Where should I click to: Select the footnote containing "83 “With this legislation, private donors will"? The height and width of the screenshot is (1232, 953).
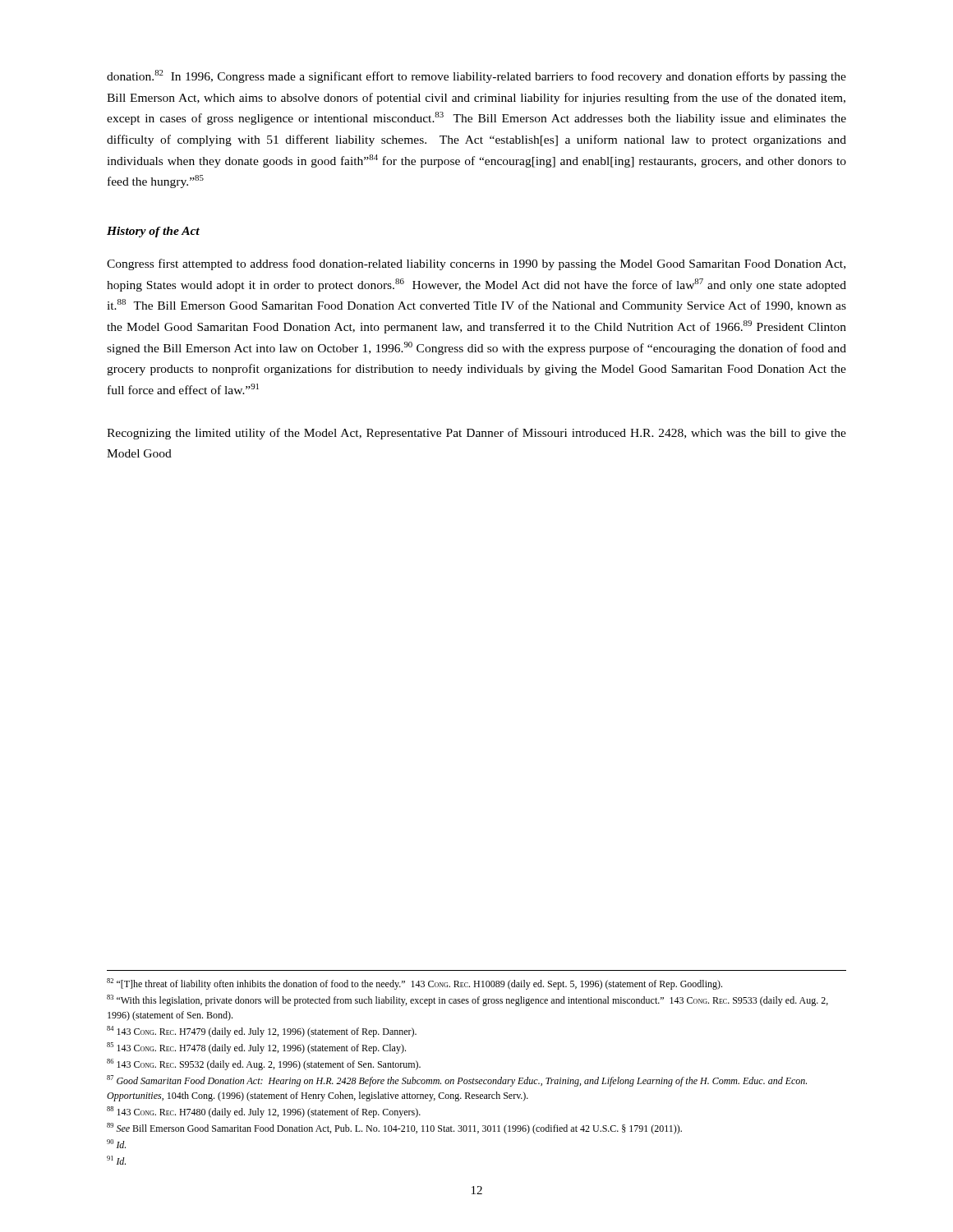coord(468,1007)
